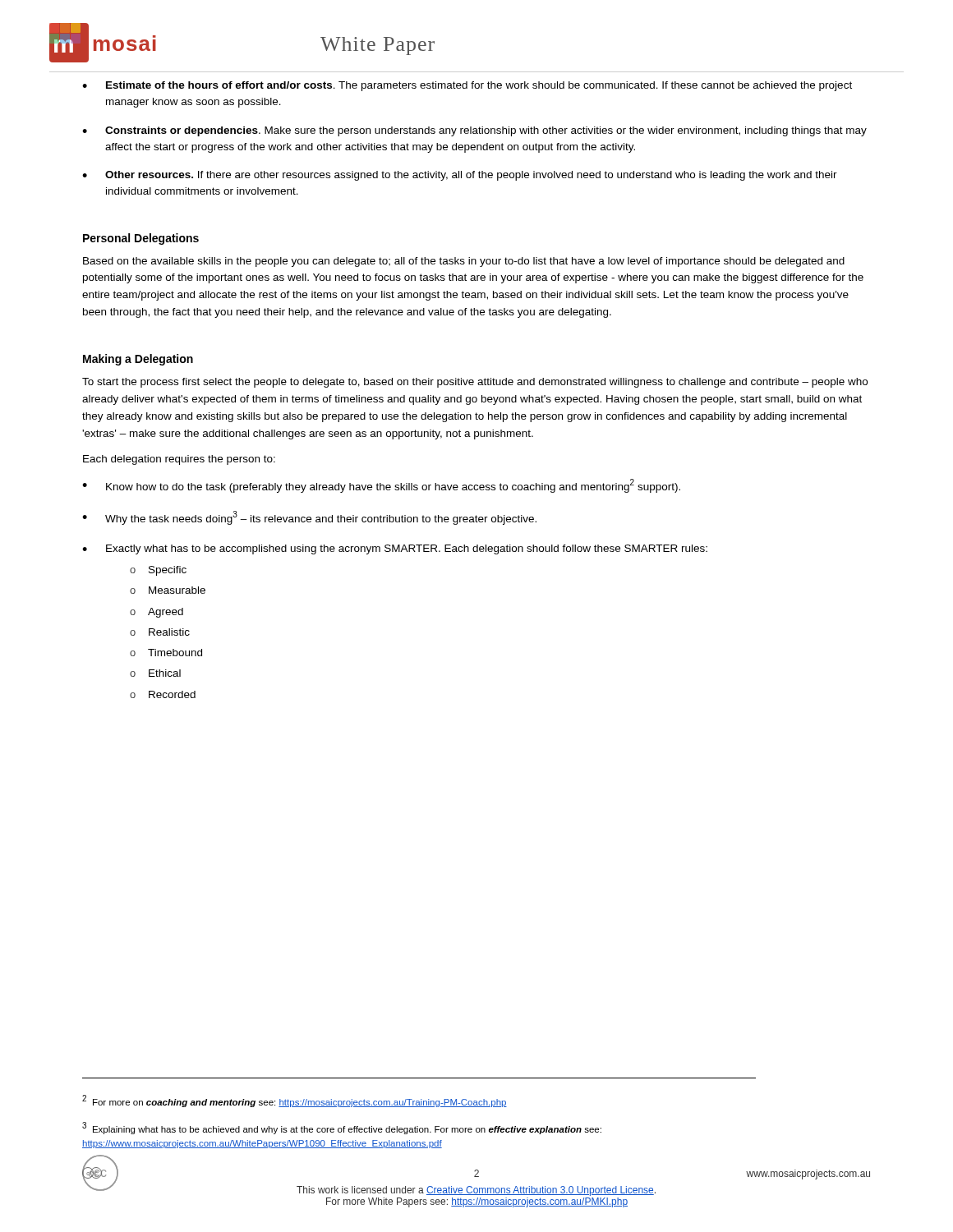Click the passage that begins "To start the process first select the people"

[475, 407]
